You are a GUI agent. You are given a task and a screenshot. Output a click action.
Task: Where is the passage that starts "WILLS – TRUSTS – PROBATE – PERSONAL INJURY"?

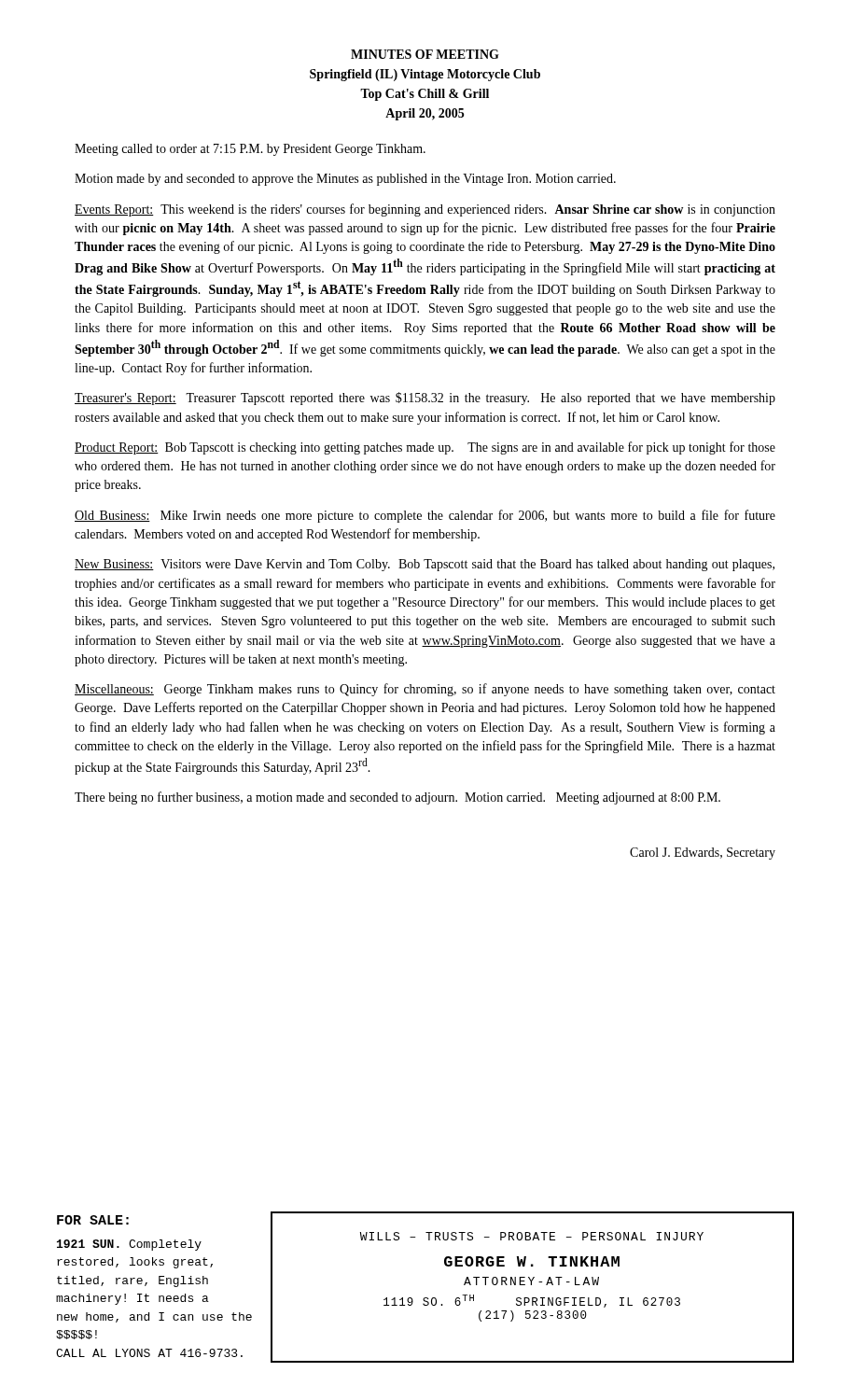click(x=532, y=1276)
